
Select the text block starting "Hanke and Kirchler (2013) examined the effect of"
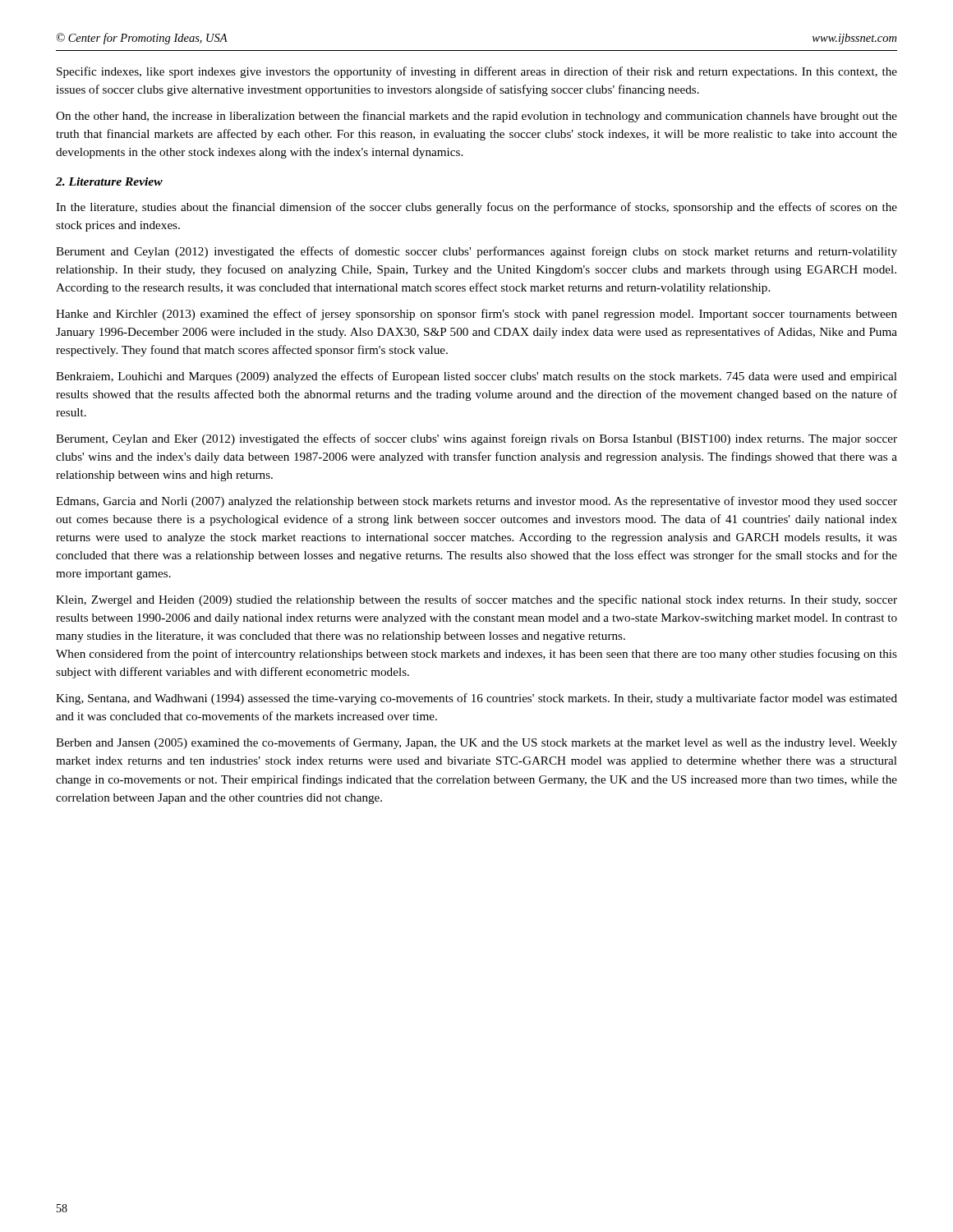coord(476,332)
